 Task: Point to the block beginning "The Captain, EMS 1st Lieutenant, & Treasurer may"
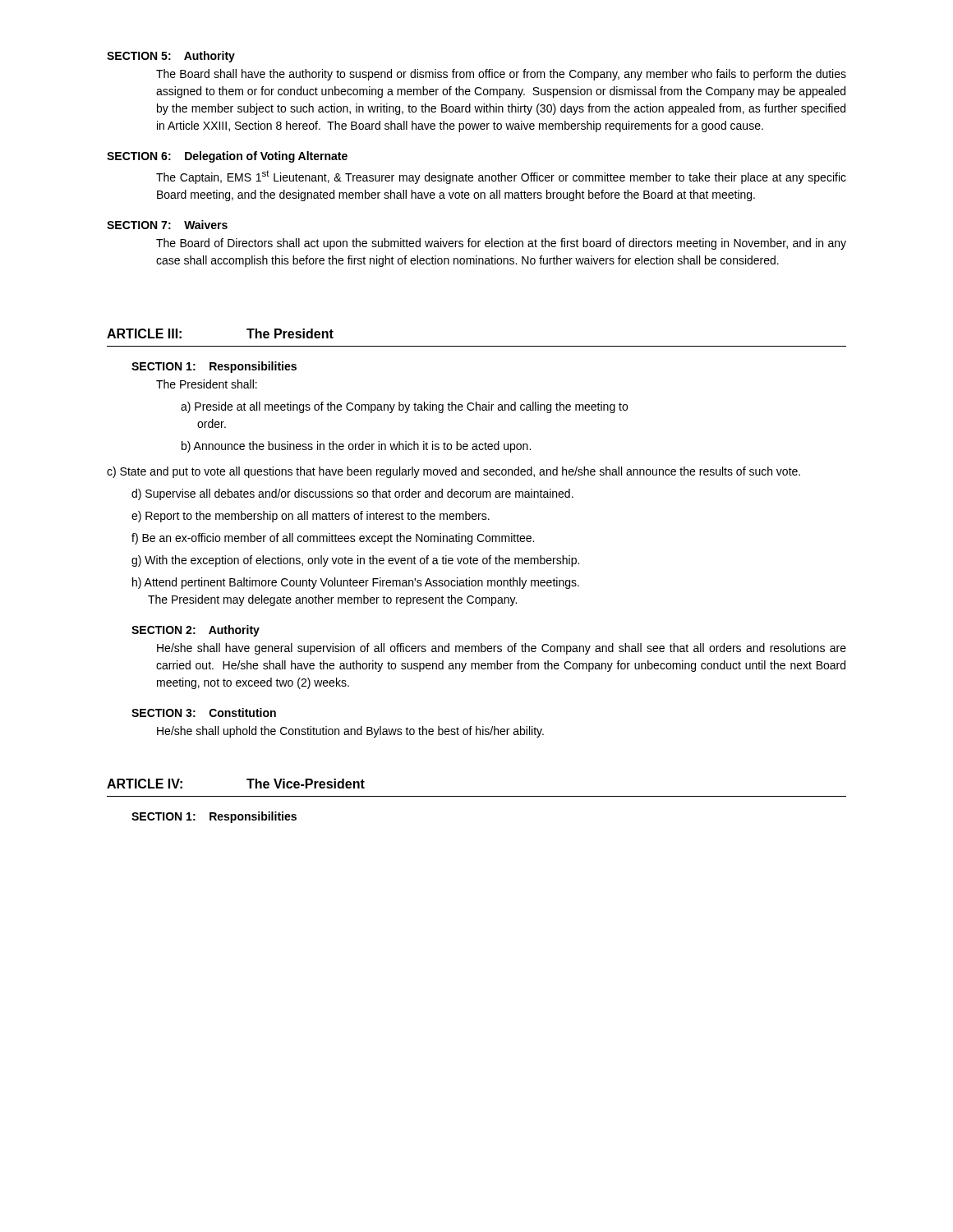501,184
